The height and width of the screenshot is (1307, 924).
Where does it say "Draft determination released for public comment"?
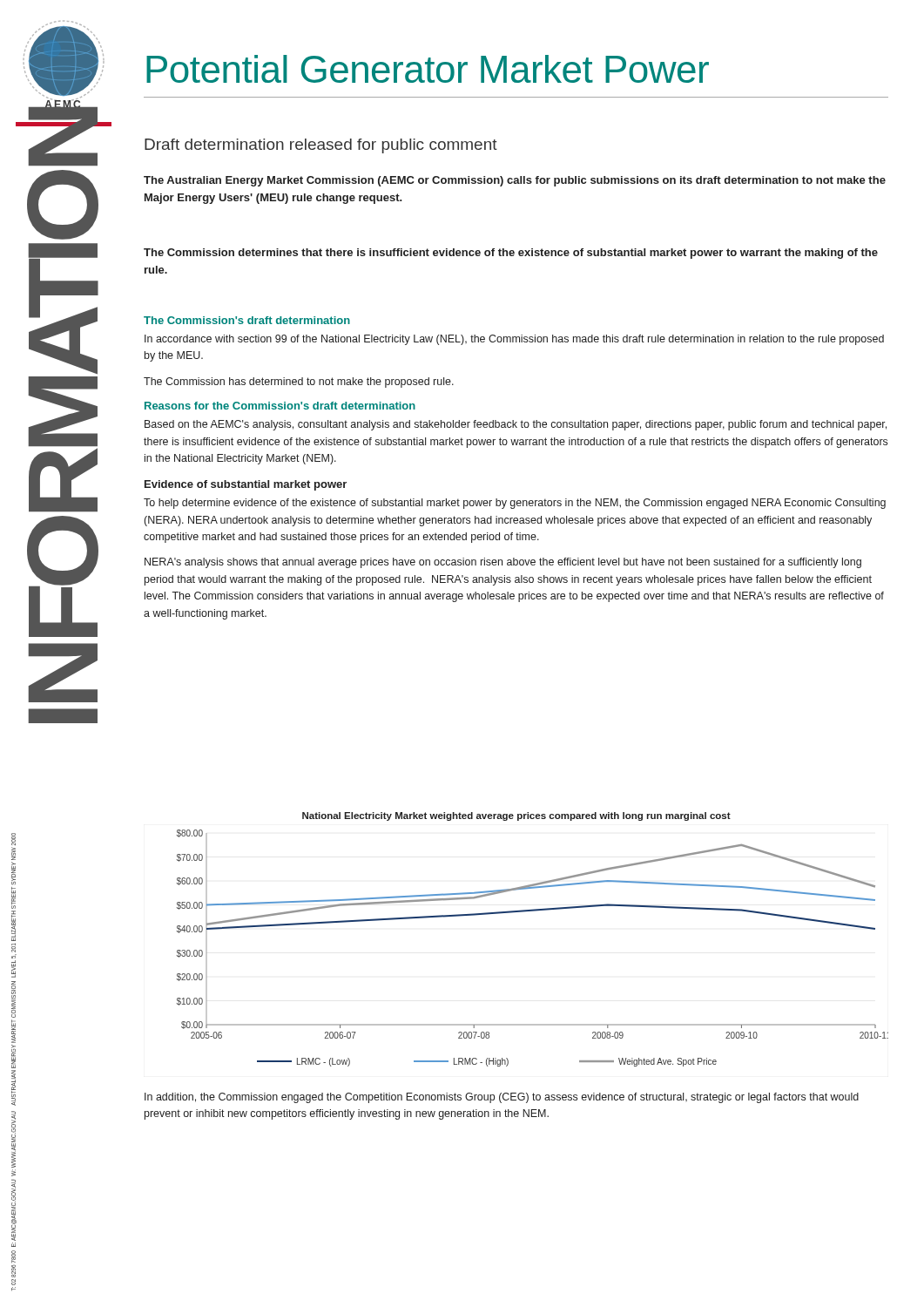(321, 146)
